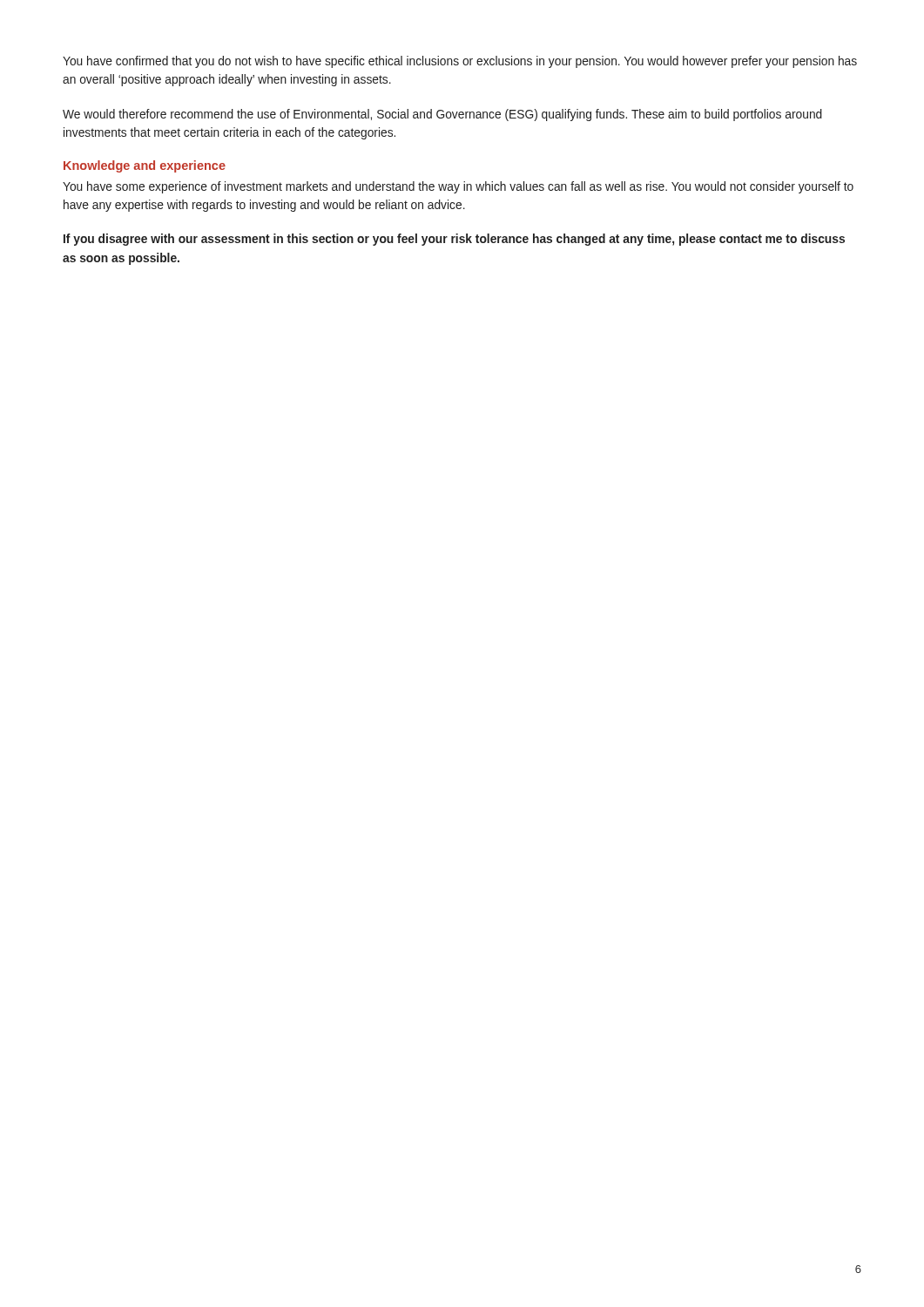Find the text block with the text "You have some experience"

[x=458, y=196]
